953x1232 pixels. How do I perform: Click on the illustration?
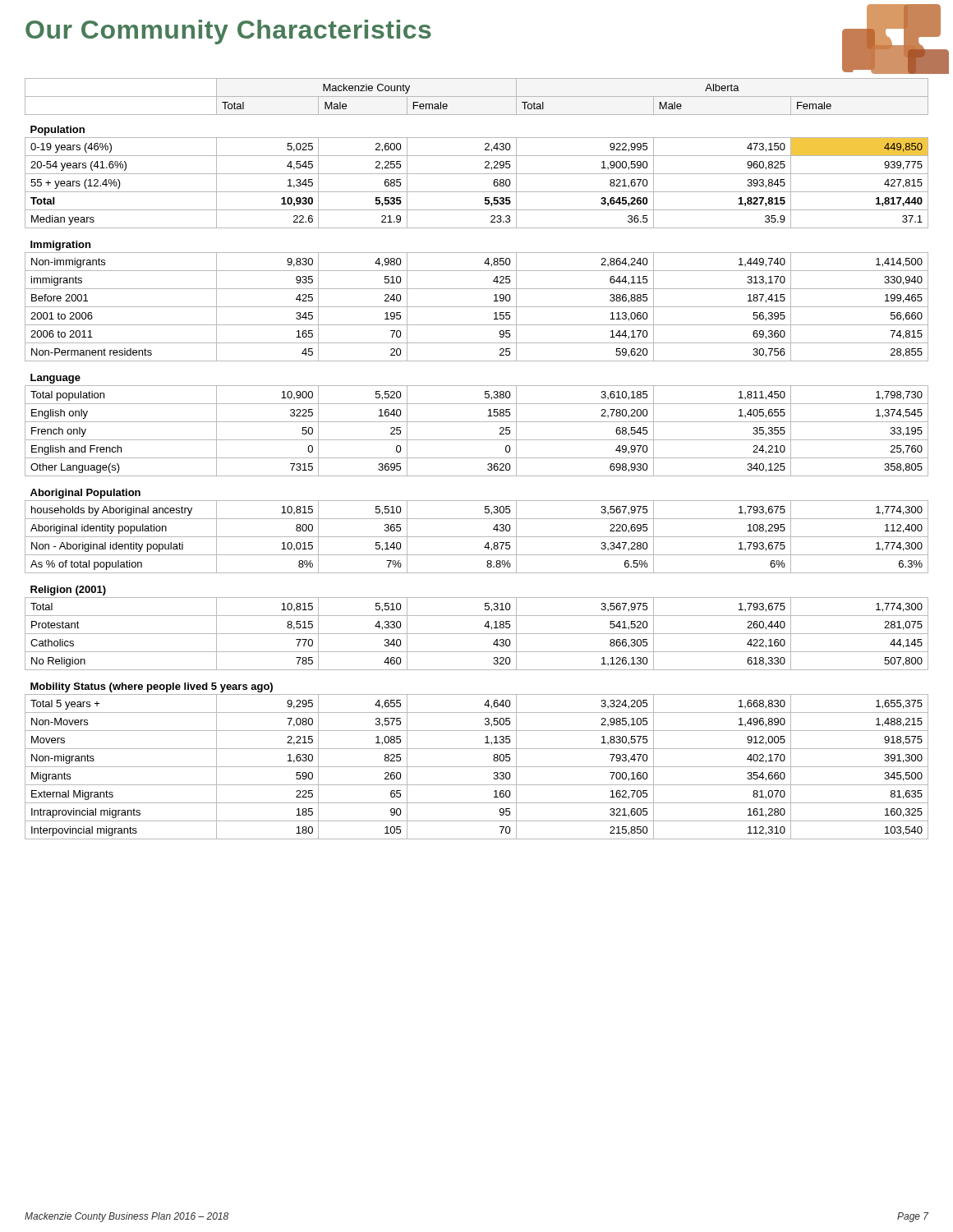[842, 37]
